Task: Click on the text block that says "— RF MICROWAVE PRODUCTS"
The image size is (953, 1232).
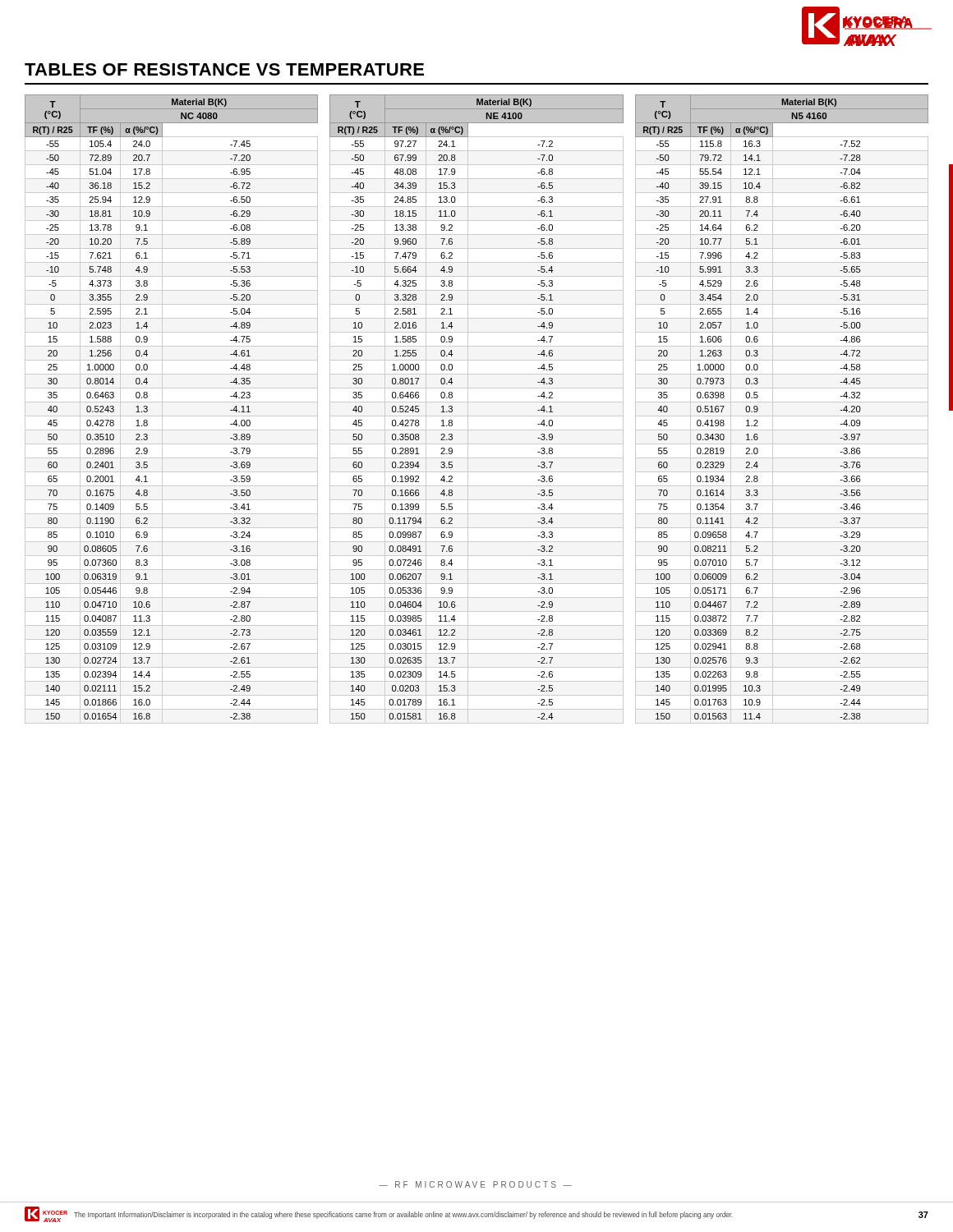Action: click(476, 1185)
